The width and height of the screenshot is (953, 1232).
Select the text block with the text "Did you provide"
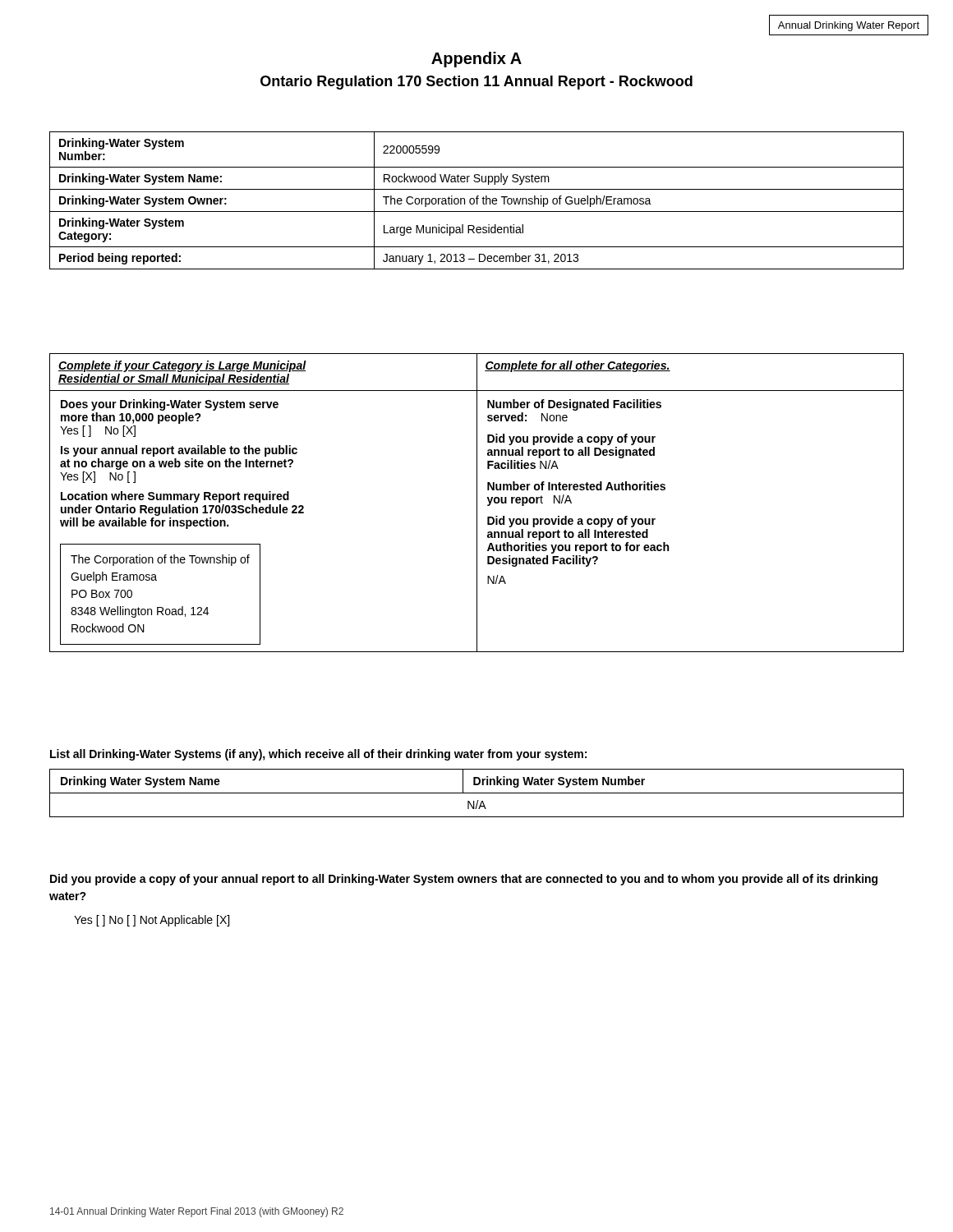(x=464, y=887)
